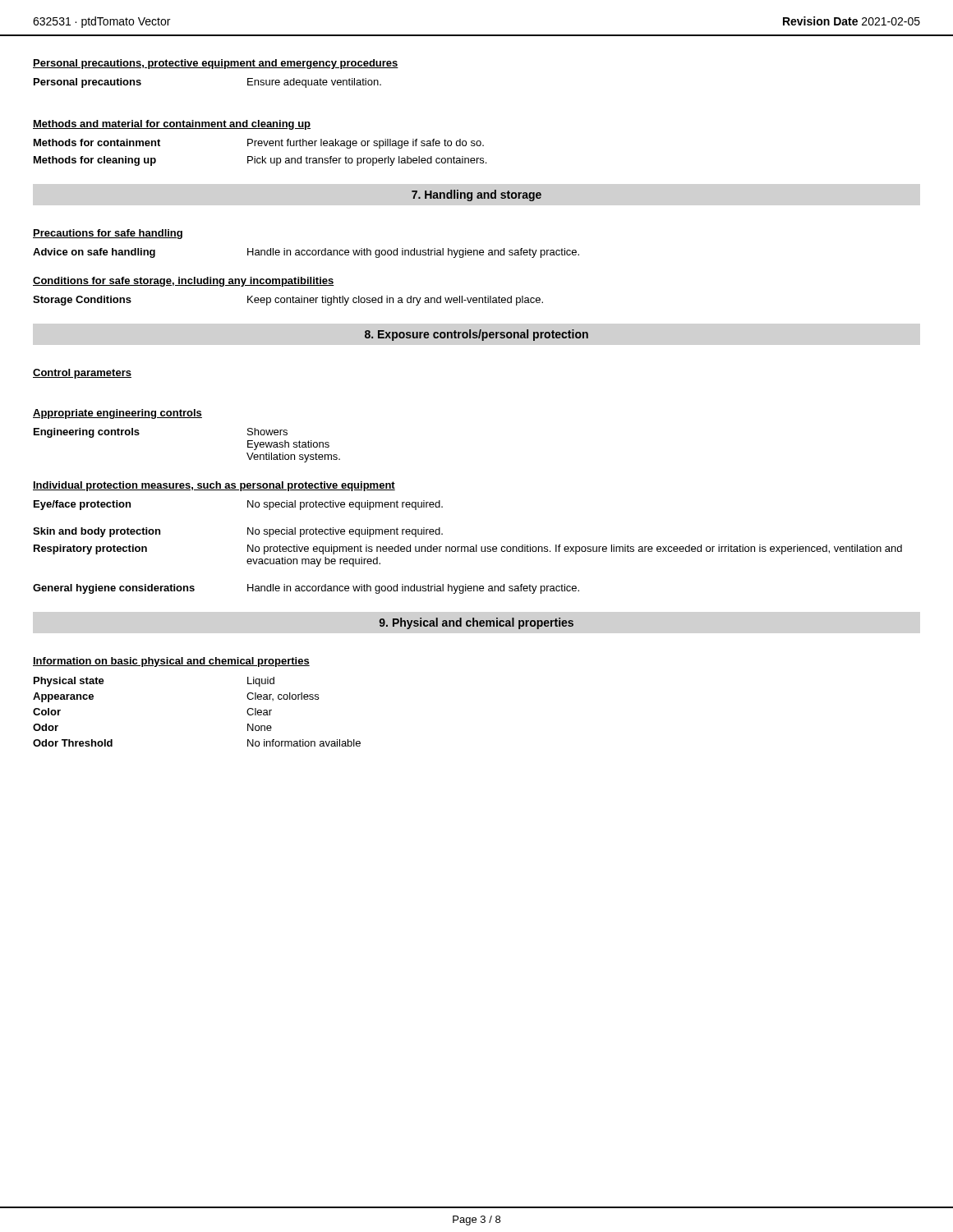This screenshot has width=953, height=1232.
Task: Click on the element starting "Methods for containment Prevent further"
Action: point(476,143)
